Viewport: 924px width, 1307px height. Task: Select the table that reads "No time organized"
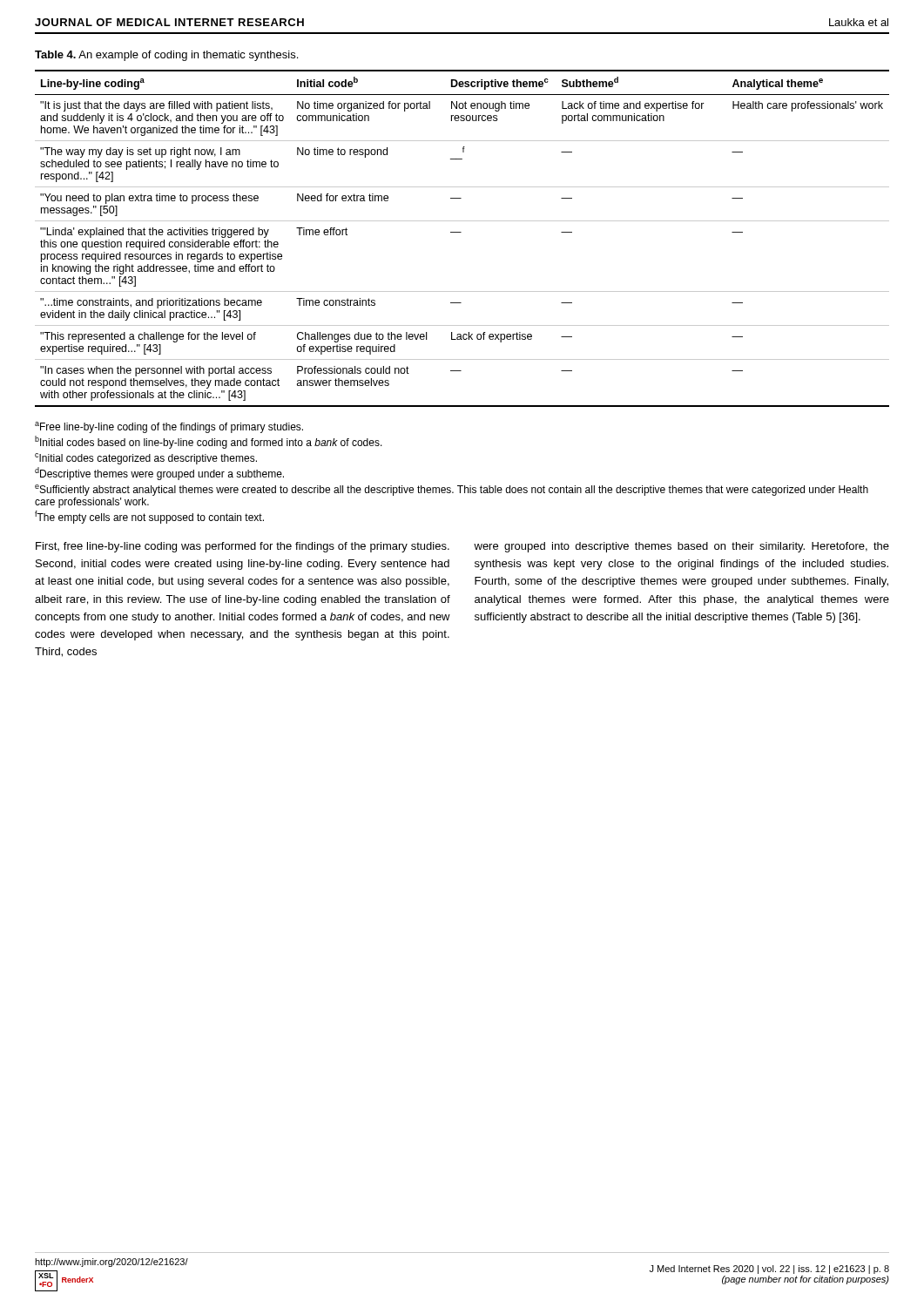(462, 238)
